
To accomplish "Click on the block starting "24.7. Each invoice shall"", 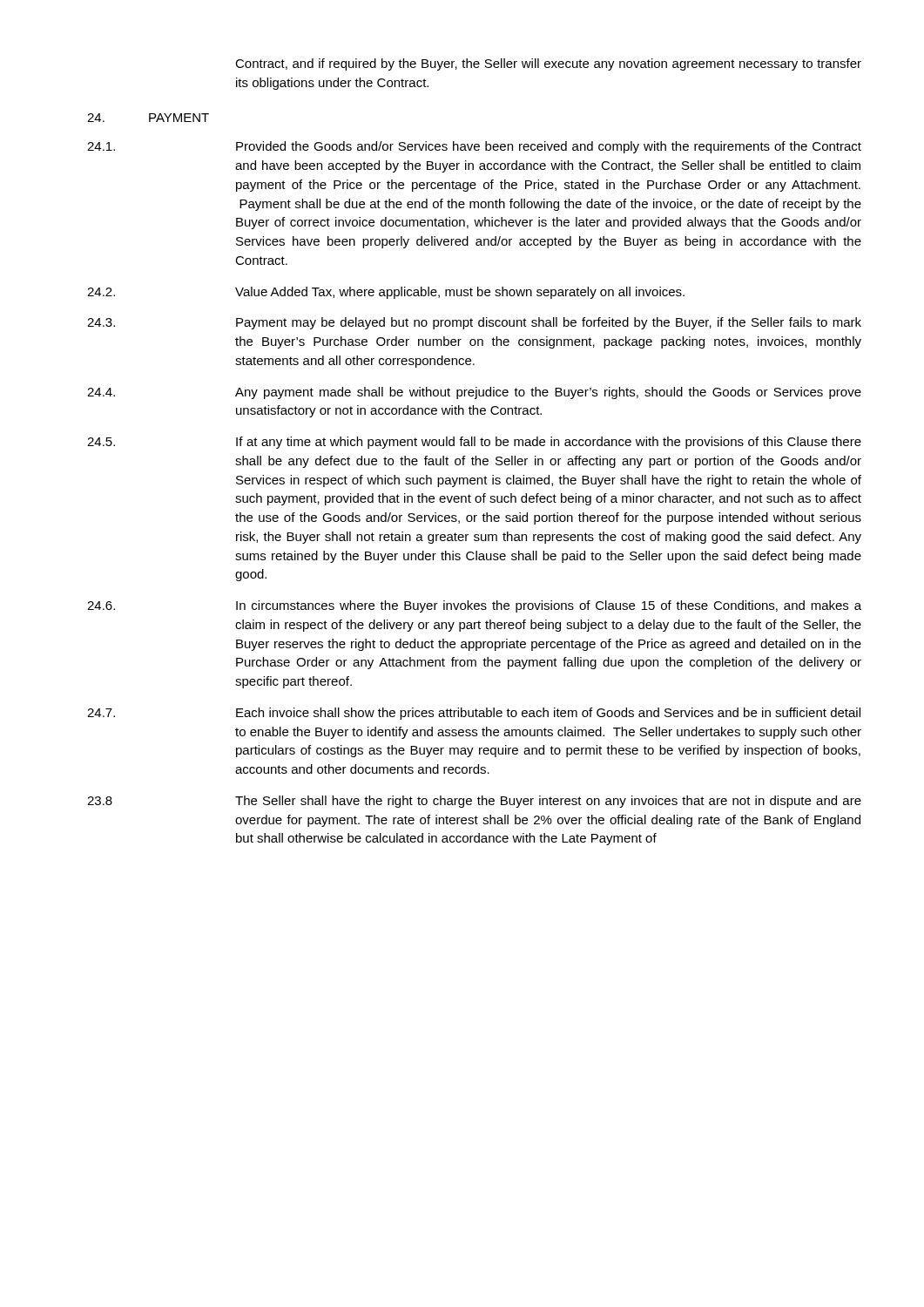I will pos(474,741).
